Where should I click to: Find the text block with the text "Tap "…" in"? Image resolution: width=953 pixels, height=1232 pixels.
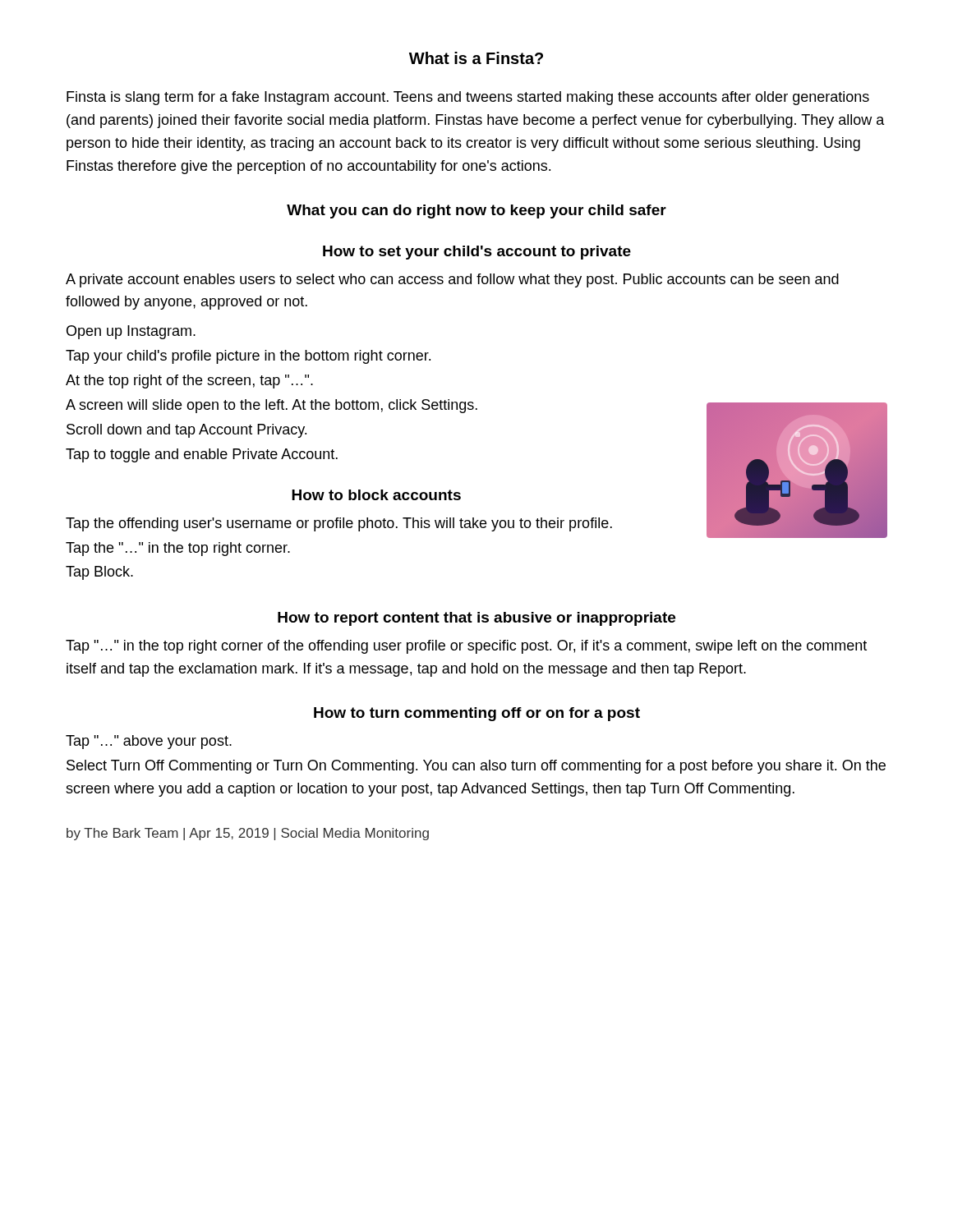pos(466,657)
